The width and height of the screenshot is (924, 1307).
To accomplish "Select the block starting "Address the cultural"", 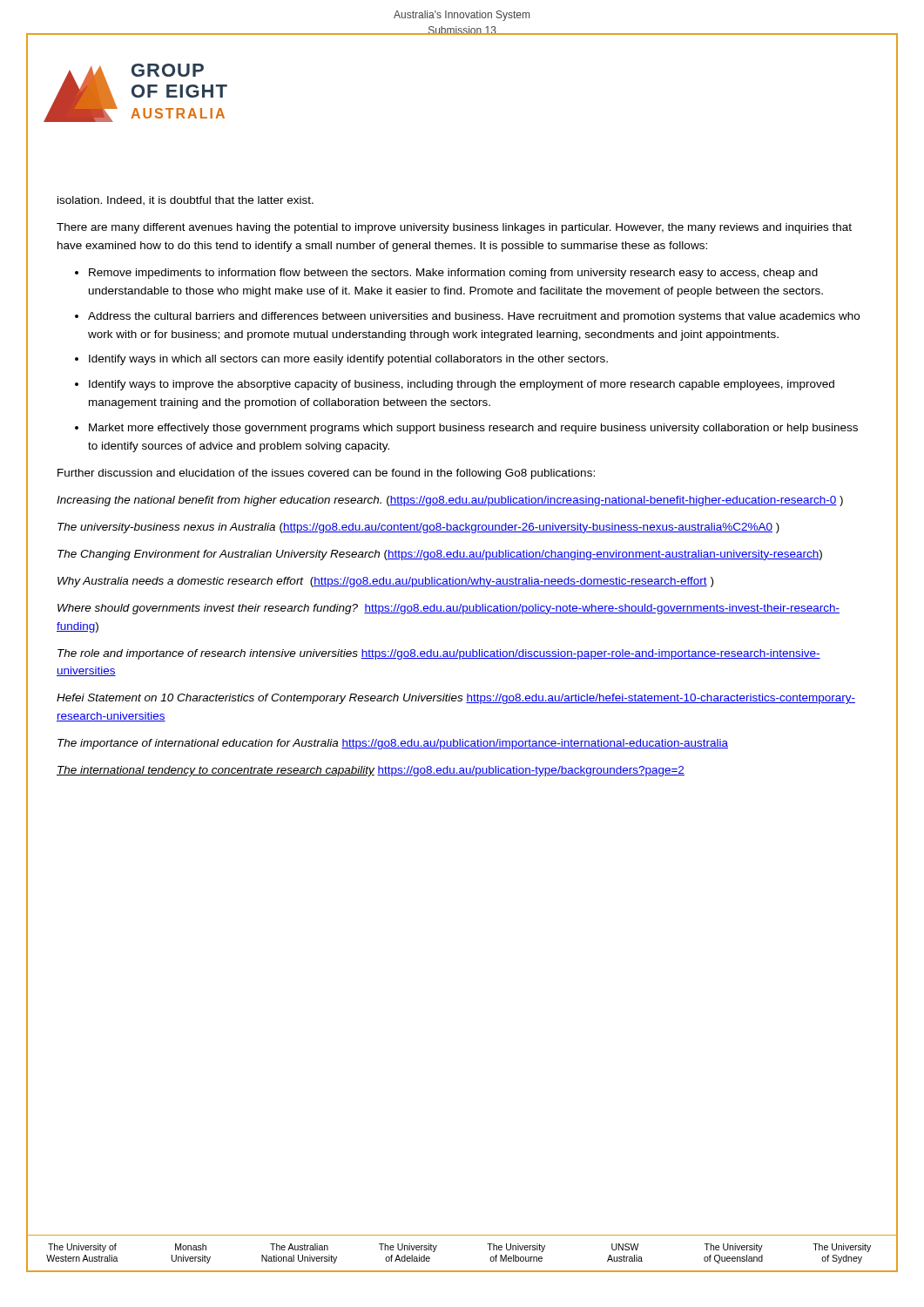I will click(x=474, y=325).
